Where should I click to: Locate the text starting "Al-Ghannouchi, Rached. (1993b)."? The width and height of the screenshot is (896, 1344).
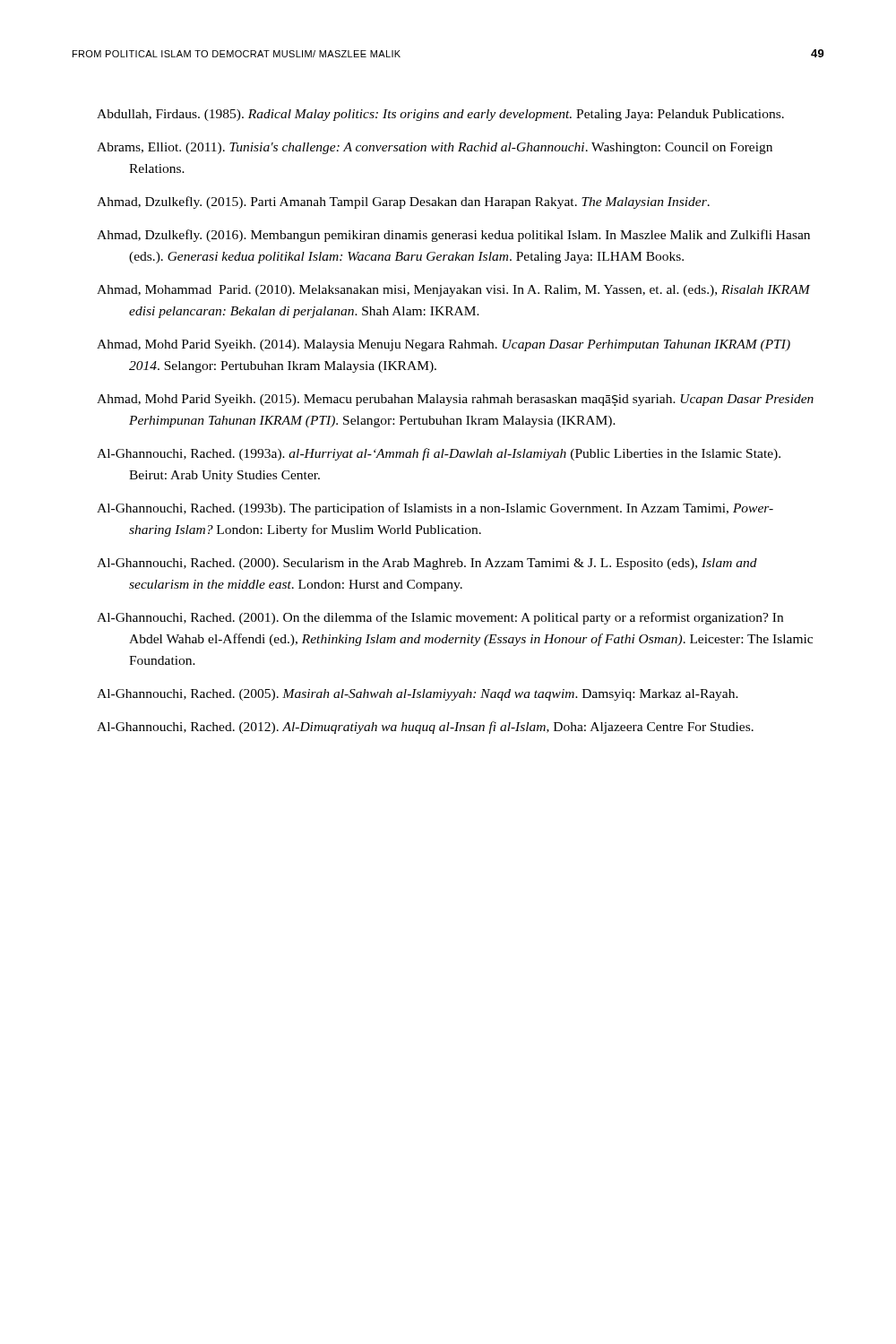tap(435, 519)
